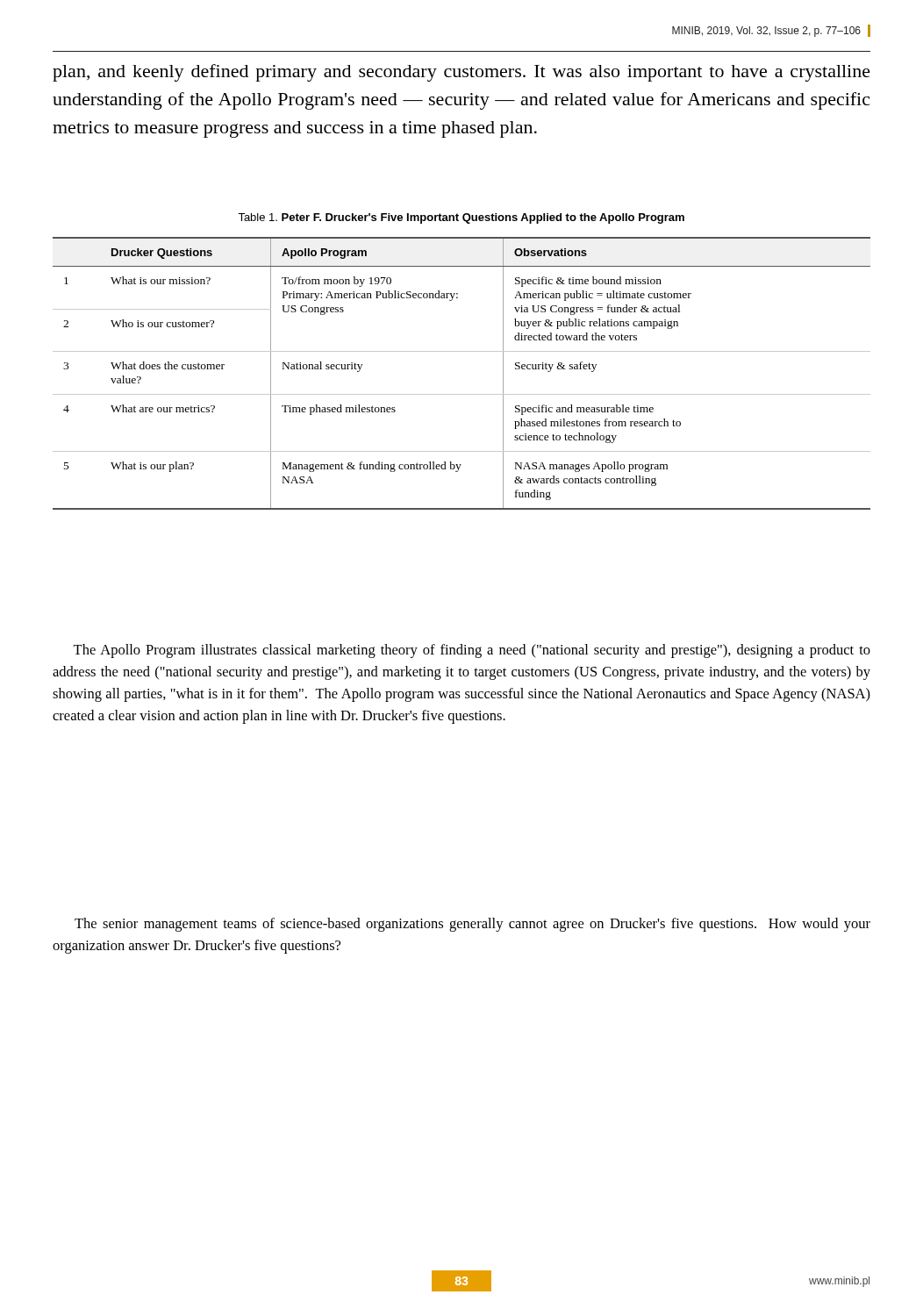
Task: Find the block on this page that starts "plan, and keenly defined primary and secondary customers."
Action: coord(462,99)
